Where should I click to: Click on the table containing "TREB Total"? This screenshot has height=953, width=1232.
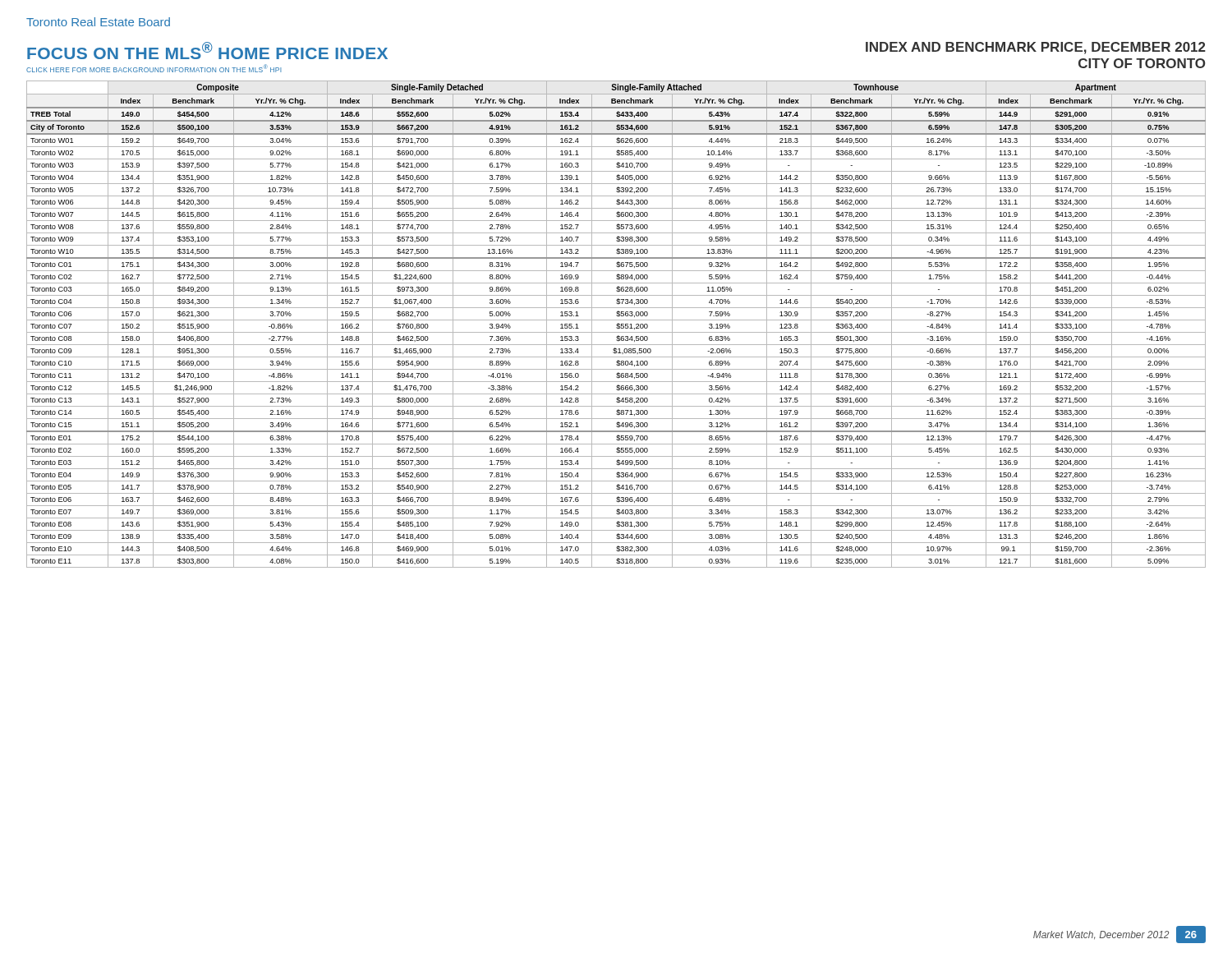(616, 324)
